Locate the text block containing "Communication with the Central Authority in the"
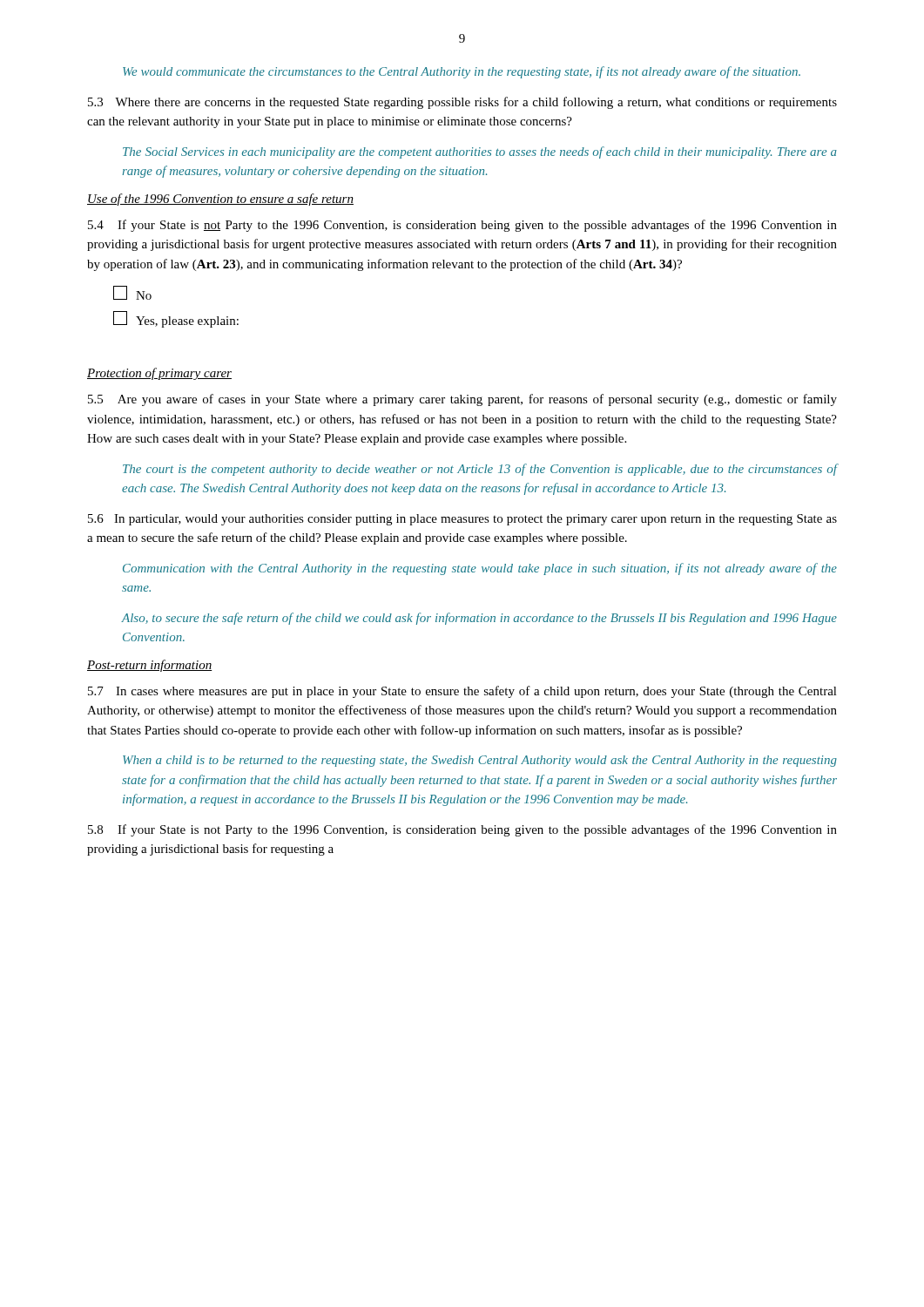The width and height of the screenshot is (924, 1307). (x=479, y=577)
